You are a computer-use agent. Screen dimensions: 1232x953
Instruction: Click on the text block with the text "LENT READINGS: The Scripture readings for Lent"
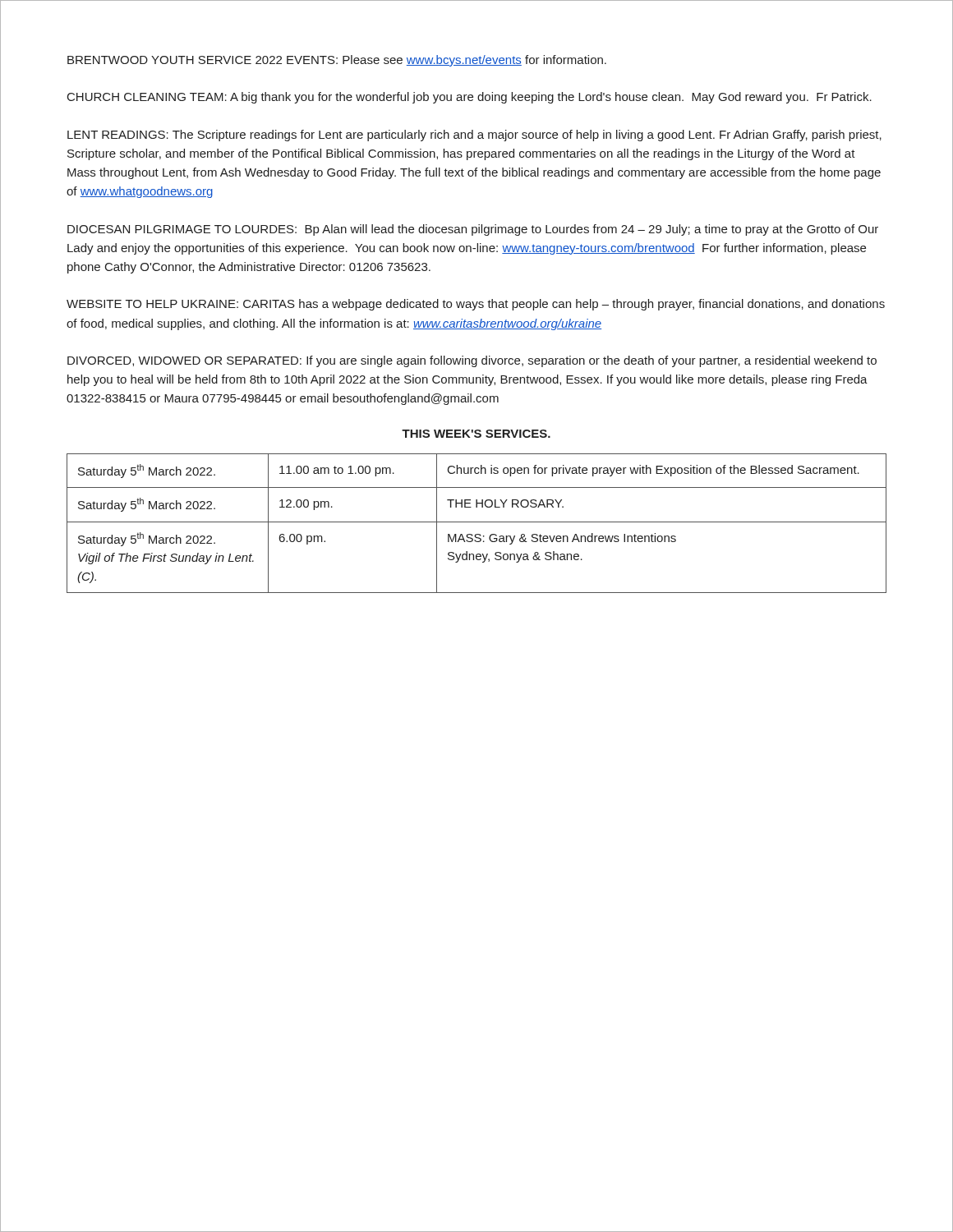(474, 163)
